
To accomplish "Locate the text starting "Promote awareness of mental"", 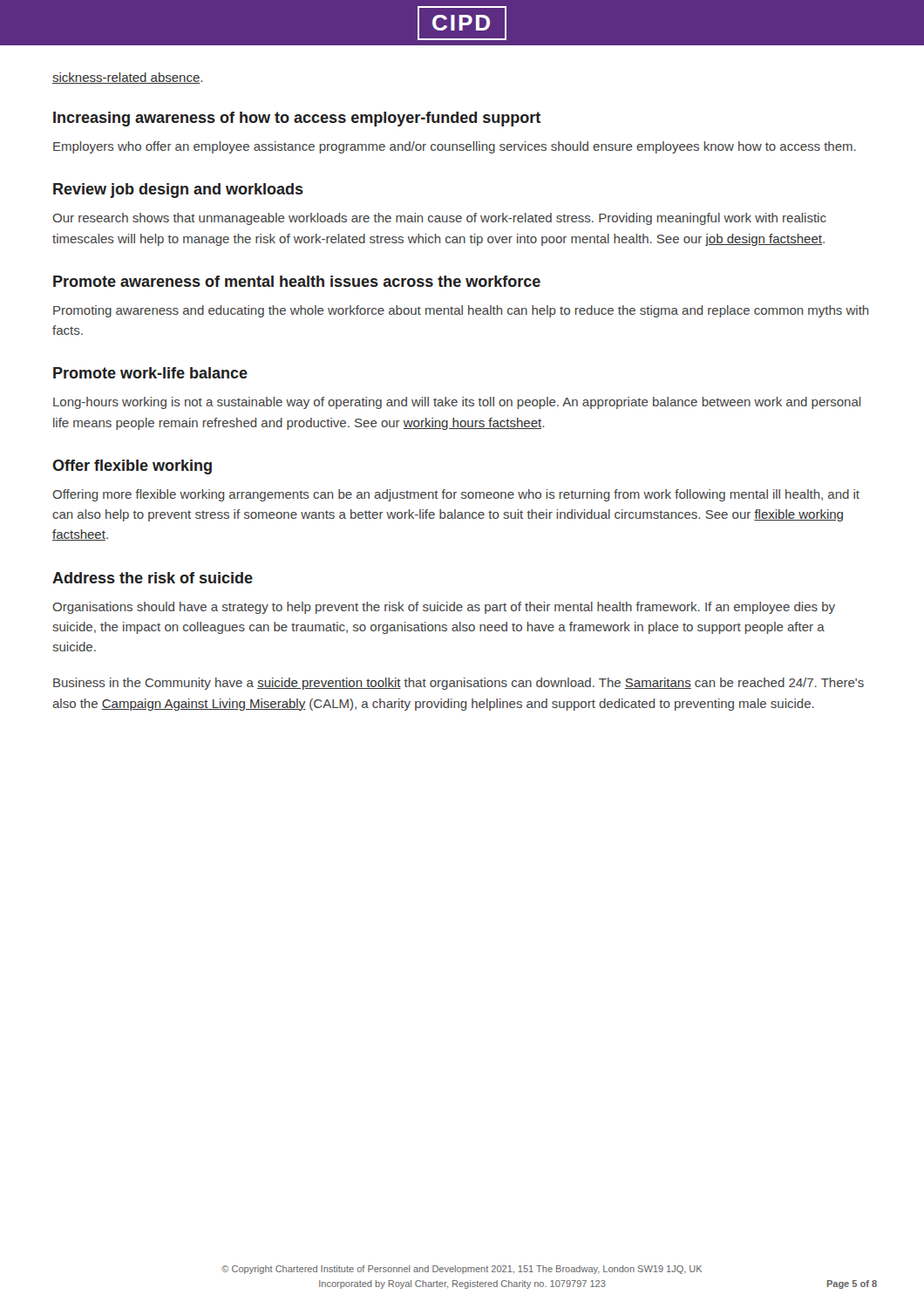I will 296,281.
